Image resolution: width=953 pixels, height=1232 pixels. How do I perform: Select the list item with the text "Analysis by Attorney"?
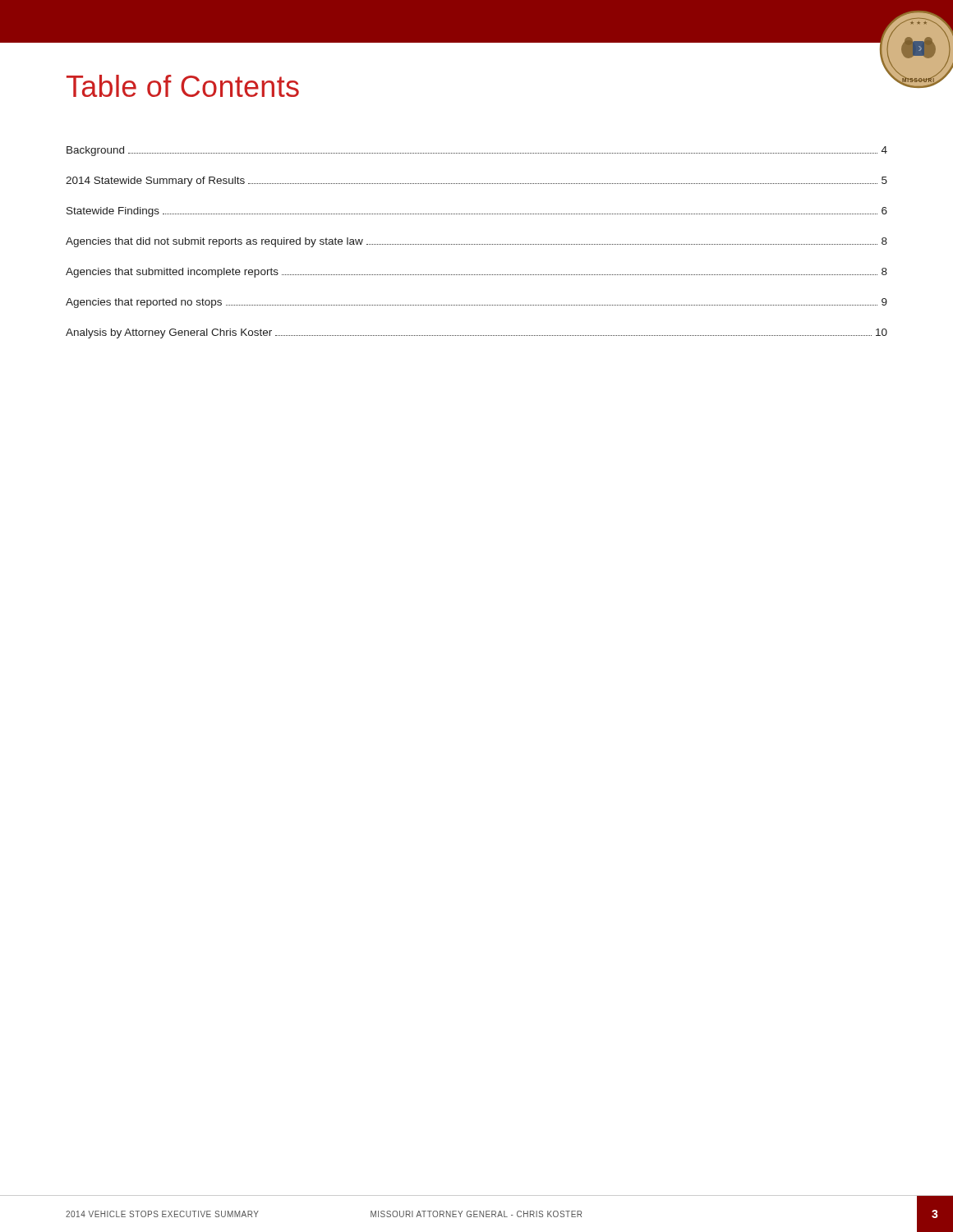click(476, 332)
